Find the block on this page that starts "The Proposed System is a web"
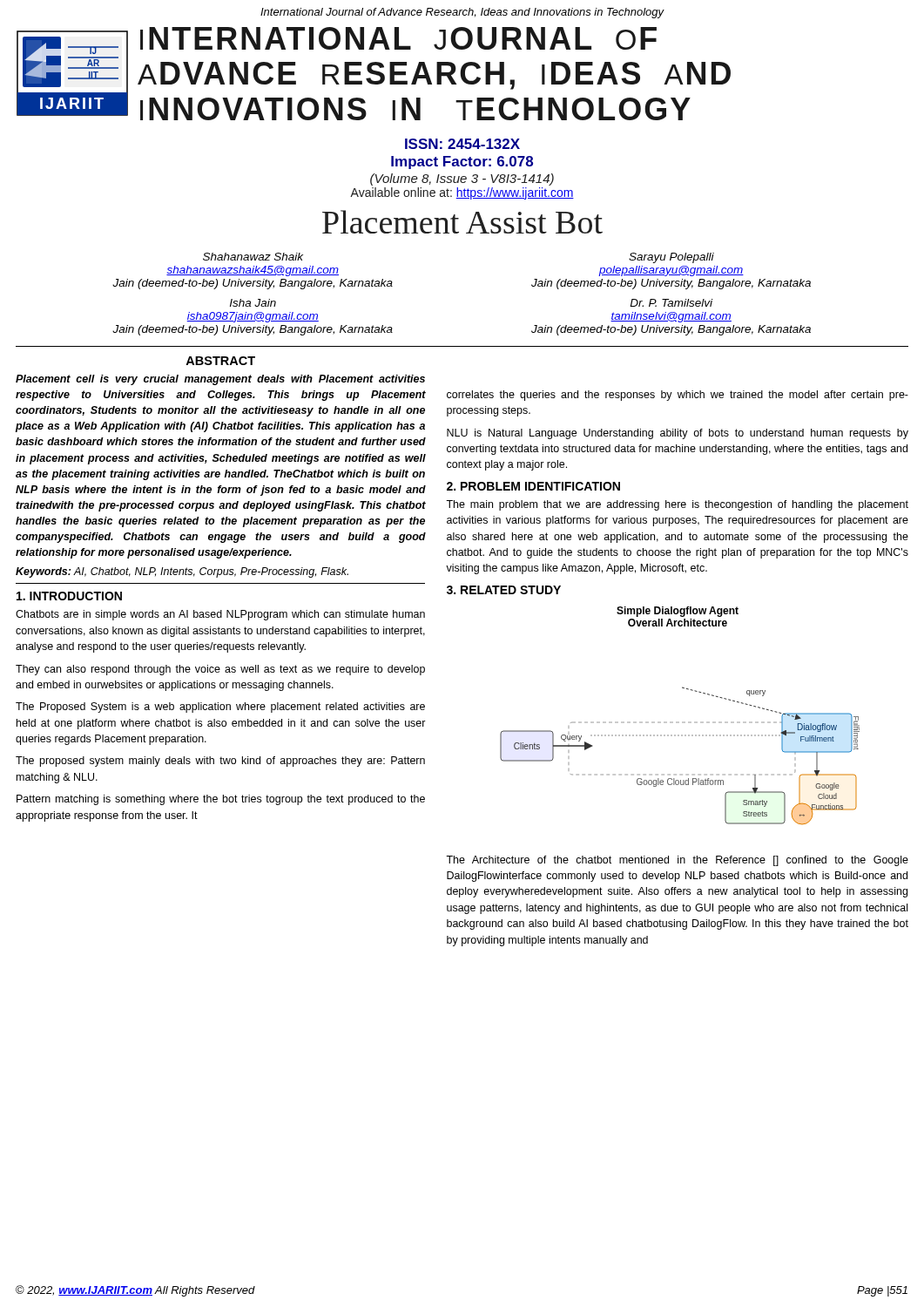Screen dimensions: 1307x924 [221, 723]
